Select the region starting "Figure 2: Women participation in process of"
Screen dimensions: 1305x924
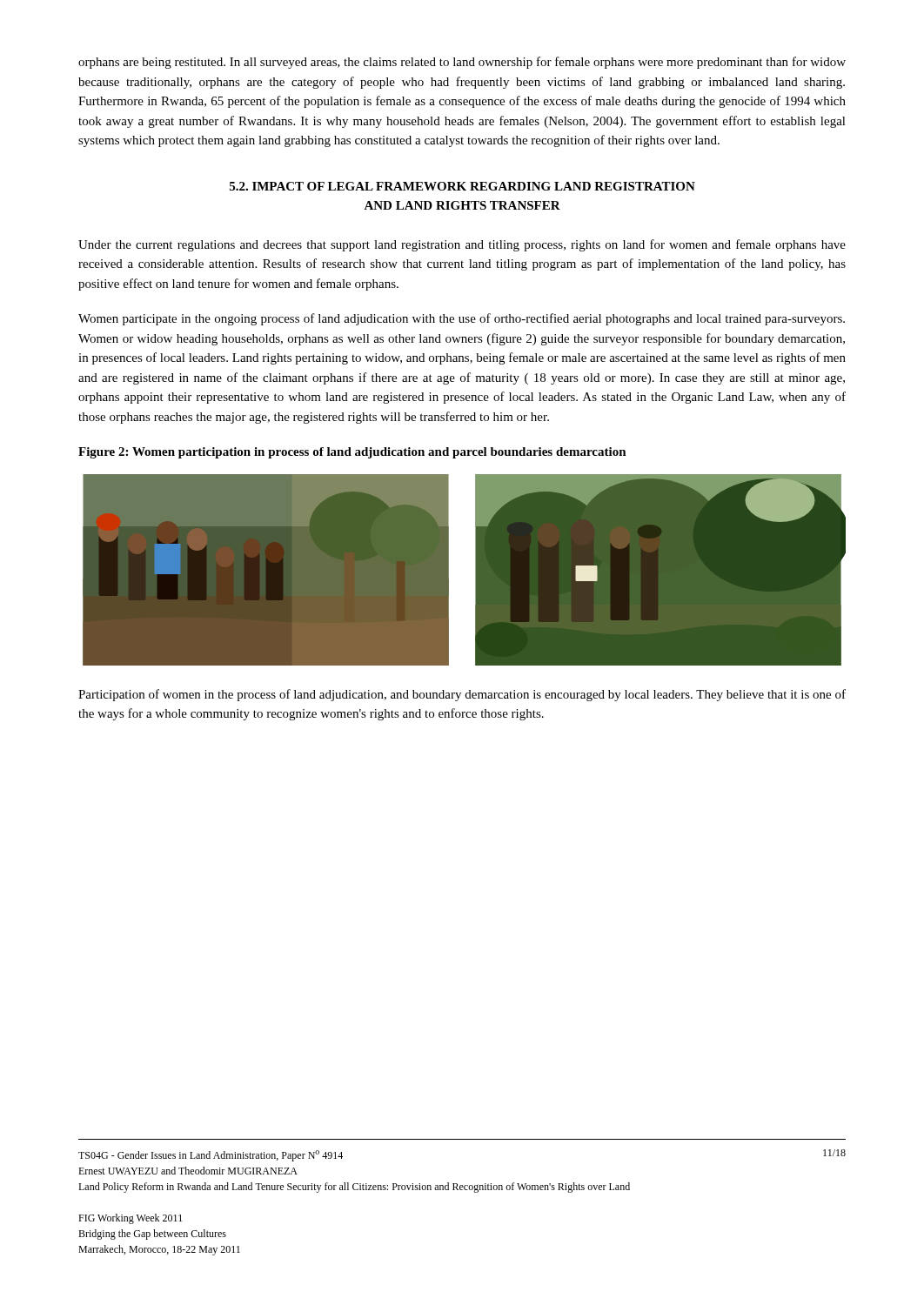click(x=352, y=452)
